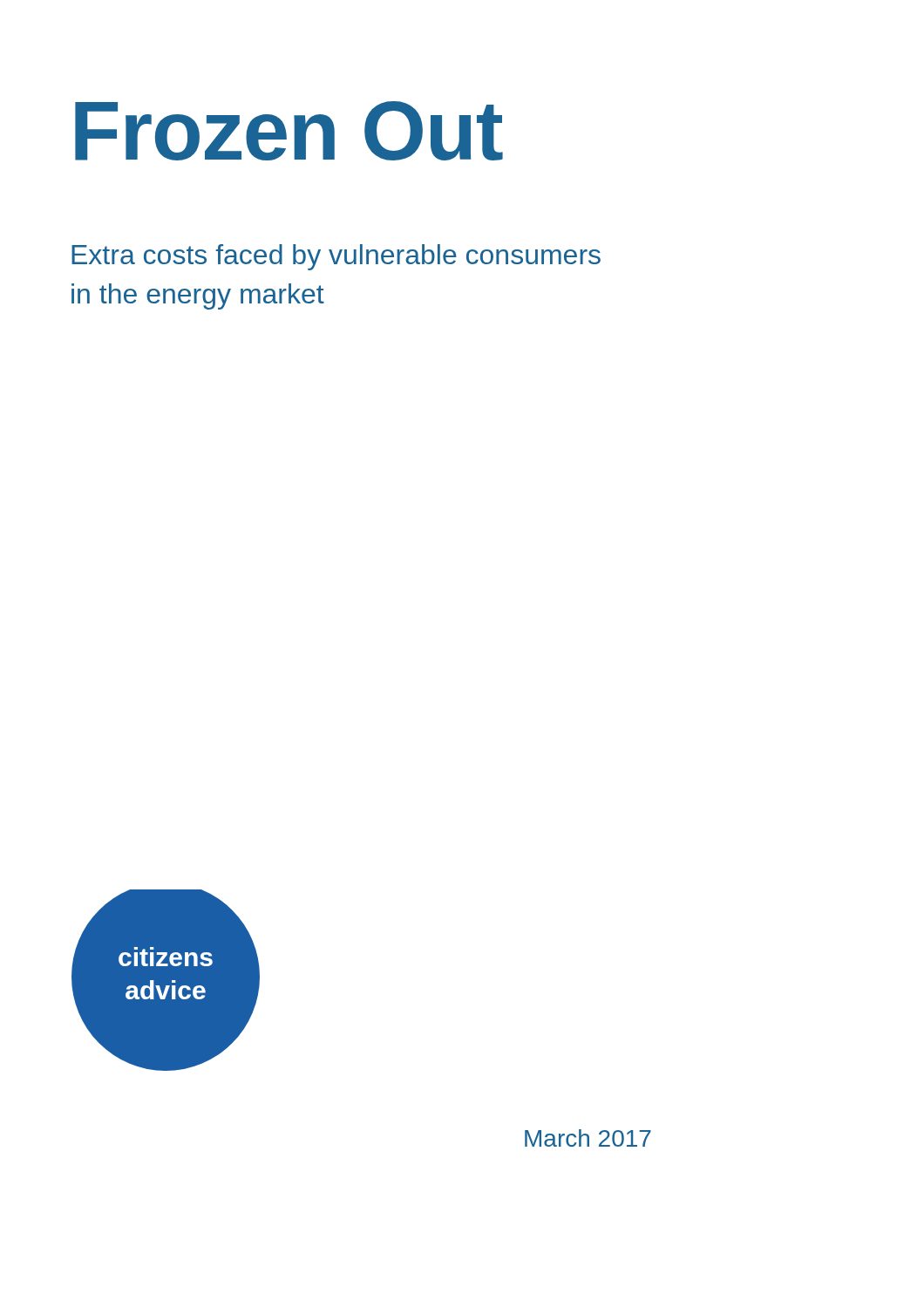Locate the text that reads "March 2017"
Image resolution: width=924 pixels, height=1308 pixels.
(x=587, y=1138)
